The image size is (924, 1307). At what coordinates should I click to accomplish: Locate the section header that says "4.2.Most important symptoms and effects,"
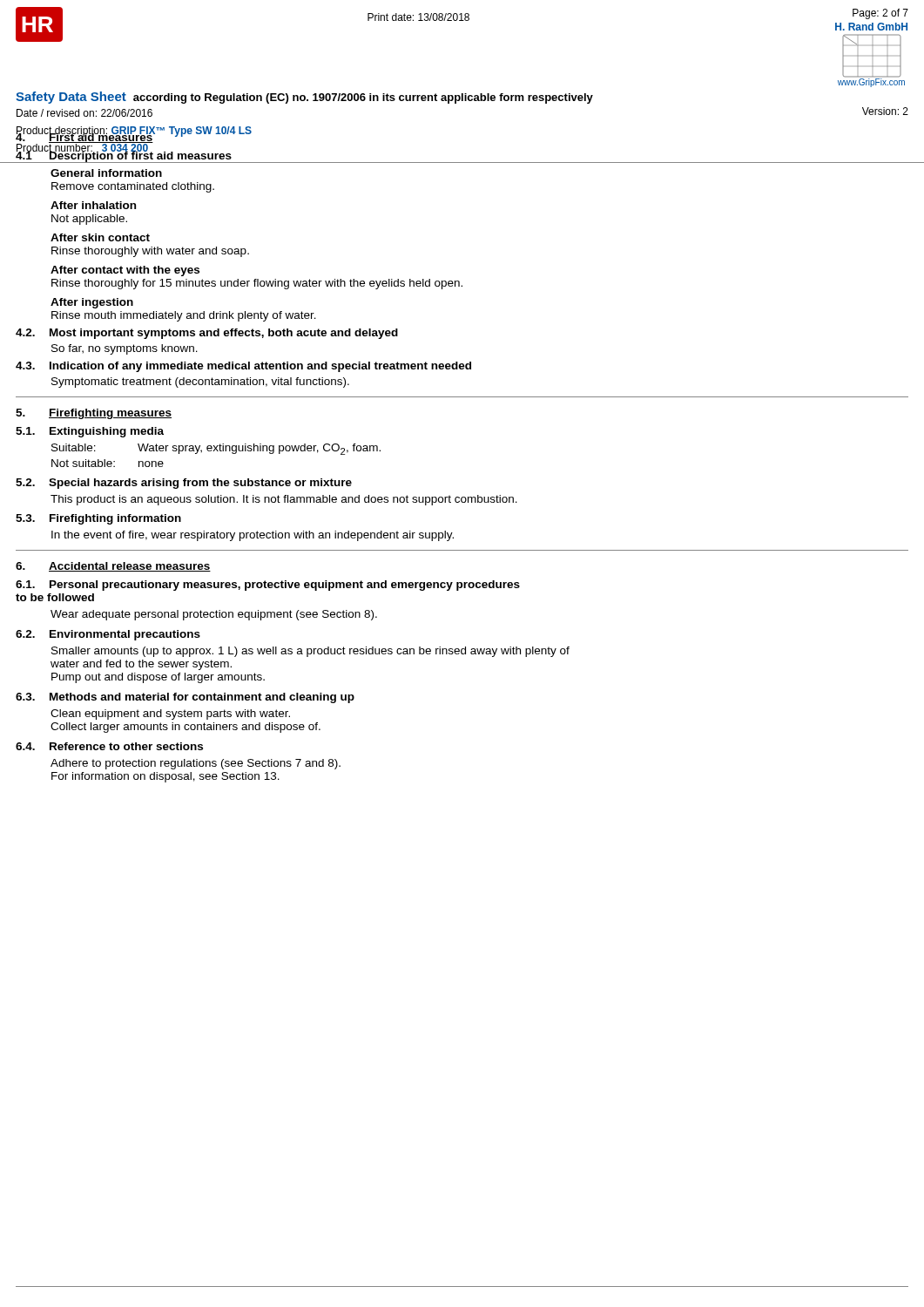click(207, 332)
